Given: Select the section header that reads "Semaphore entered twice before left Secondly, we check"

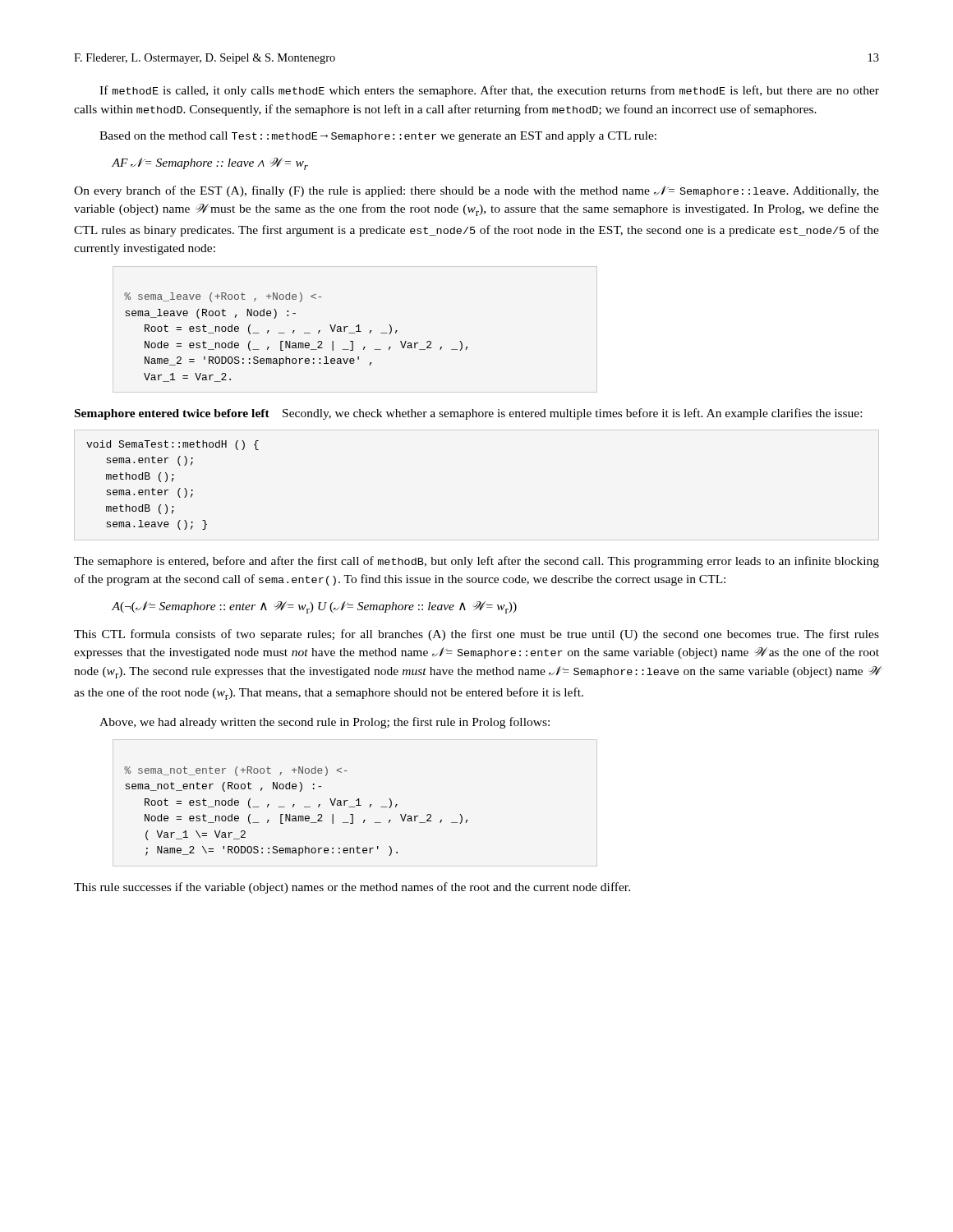Looking at the screenshot, I should point(476,414).
